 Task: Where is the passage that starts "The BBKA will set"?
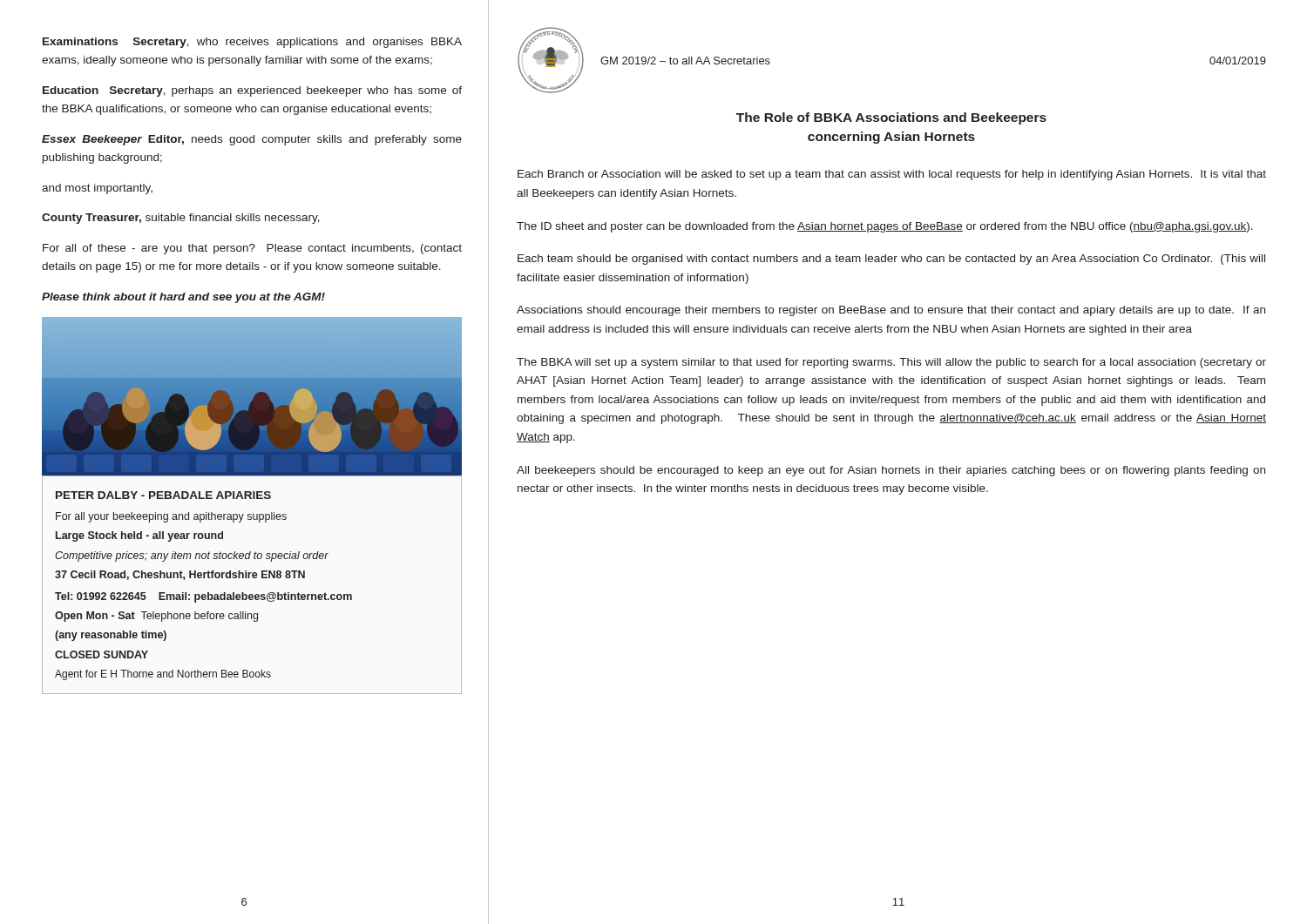click(891, 399)
